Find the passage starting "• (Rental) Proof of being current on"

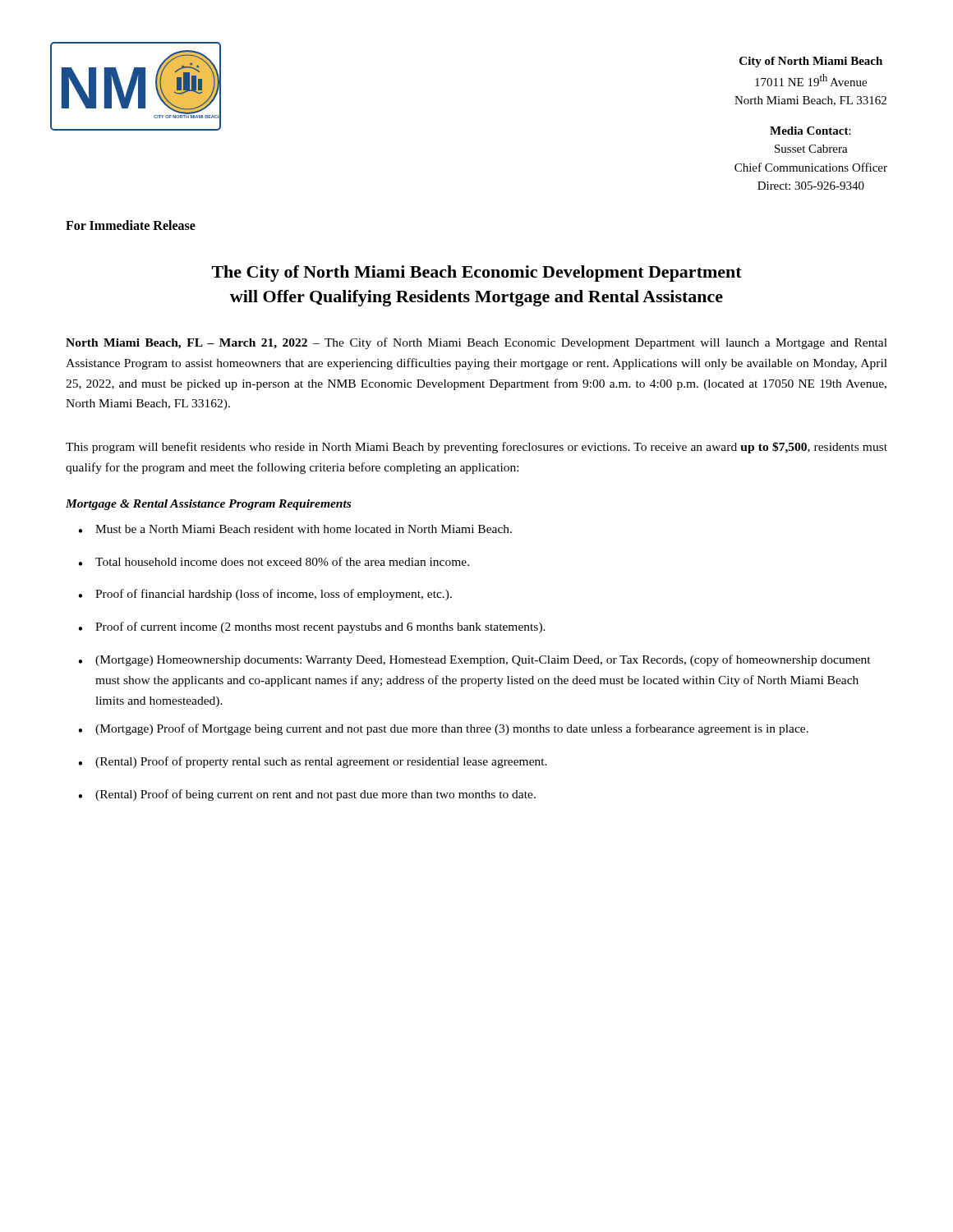pos(476,797)
